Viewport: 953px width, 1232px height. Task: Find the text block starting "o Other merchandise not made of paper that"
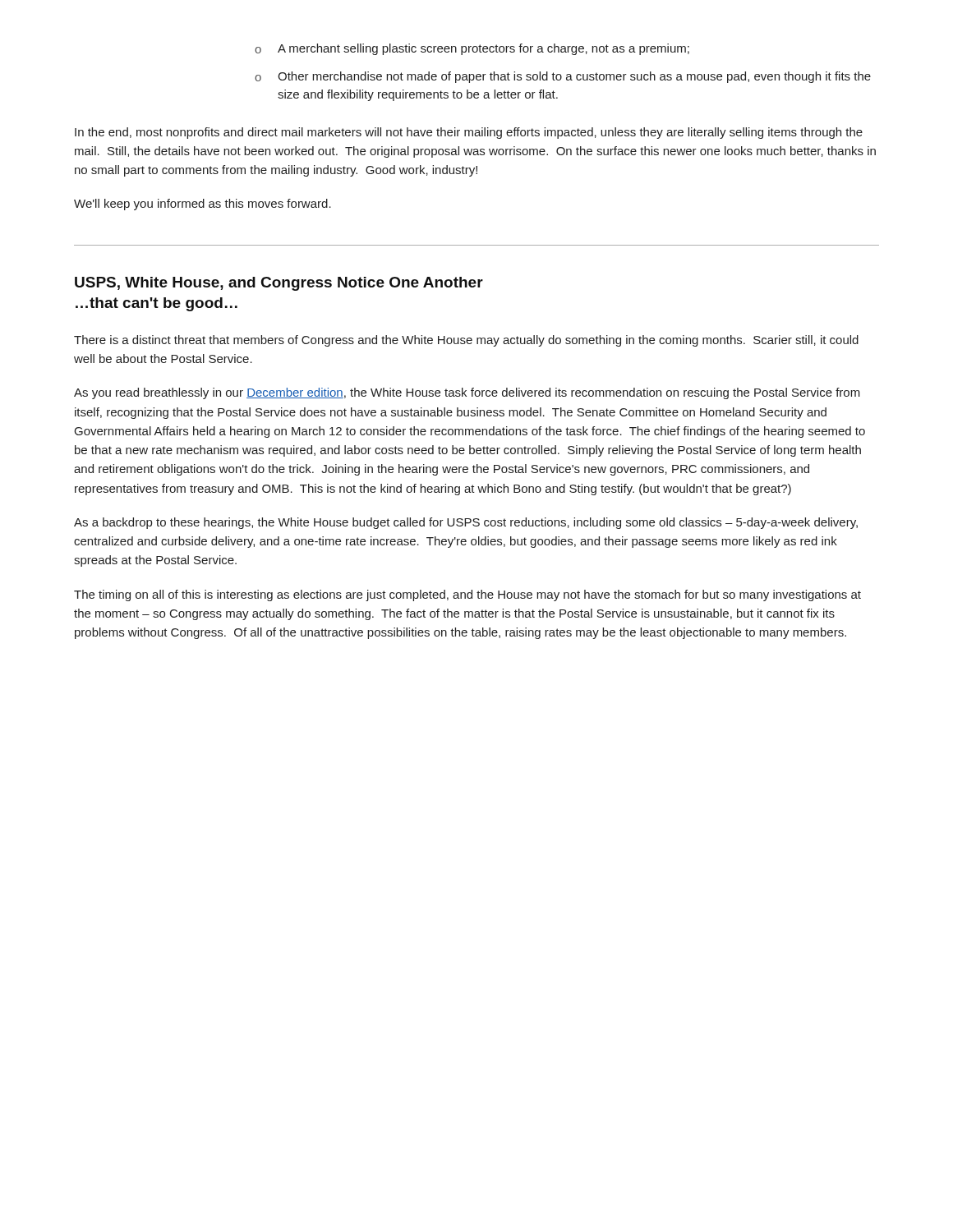point(567,85)
